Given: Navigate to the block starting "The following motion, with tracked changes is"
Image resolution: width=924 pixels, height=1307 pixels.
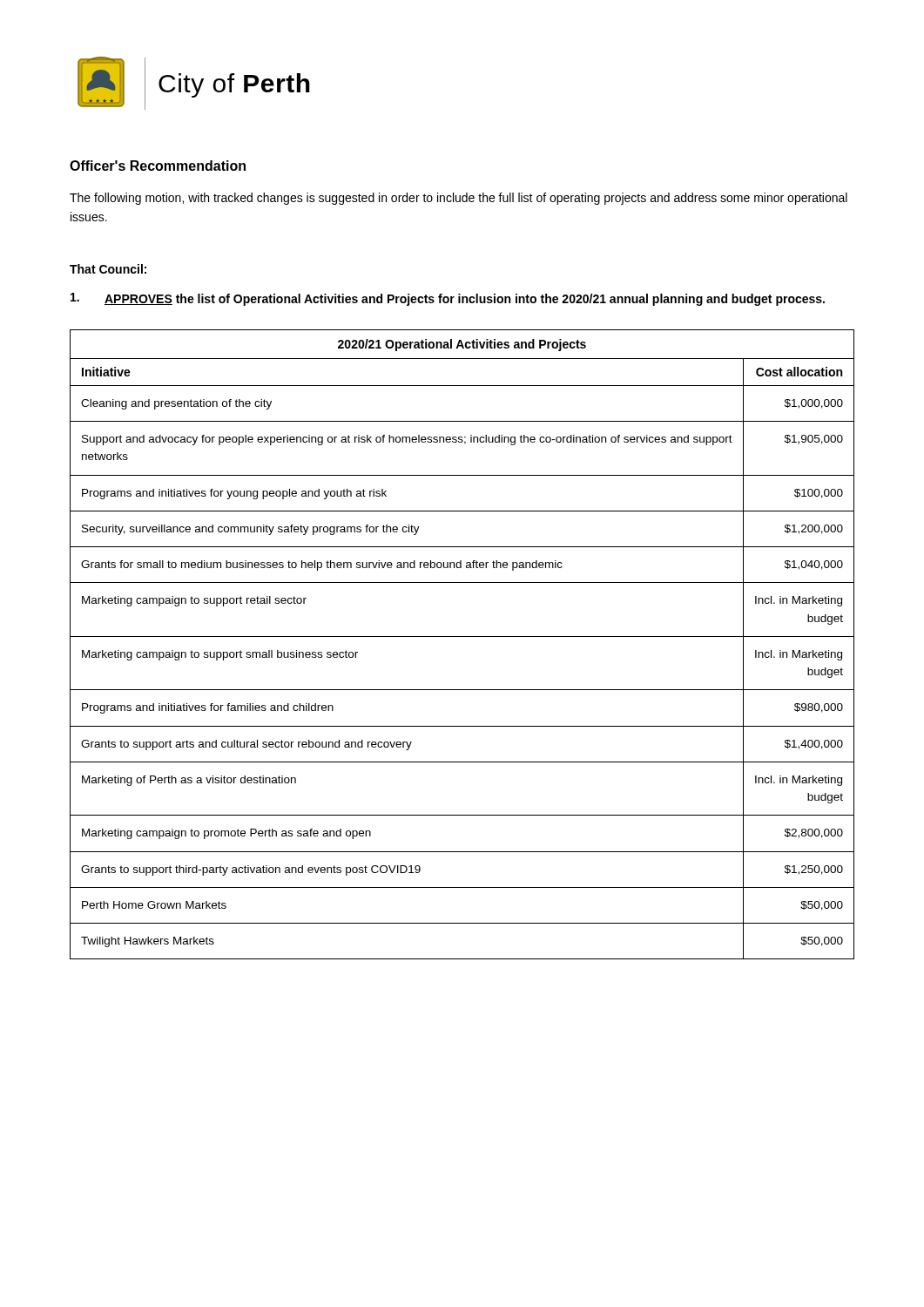Looking at the screenshot, I should point(459,208).
